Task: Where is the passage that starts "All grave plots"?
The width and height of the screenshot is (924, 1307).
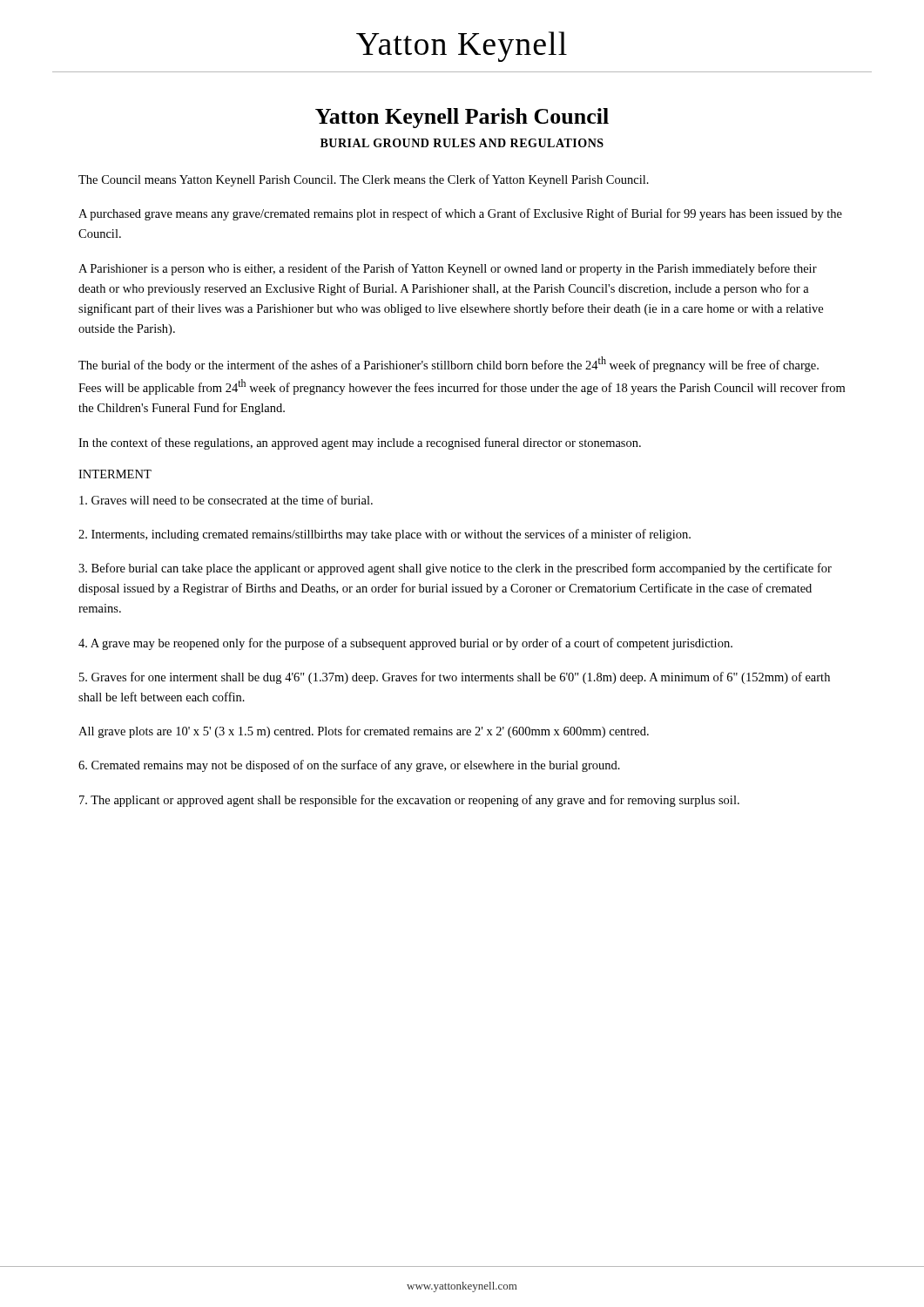Action: pyautogui.click(x=364, y=731)
